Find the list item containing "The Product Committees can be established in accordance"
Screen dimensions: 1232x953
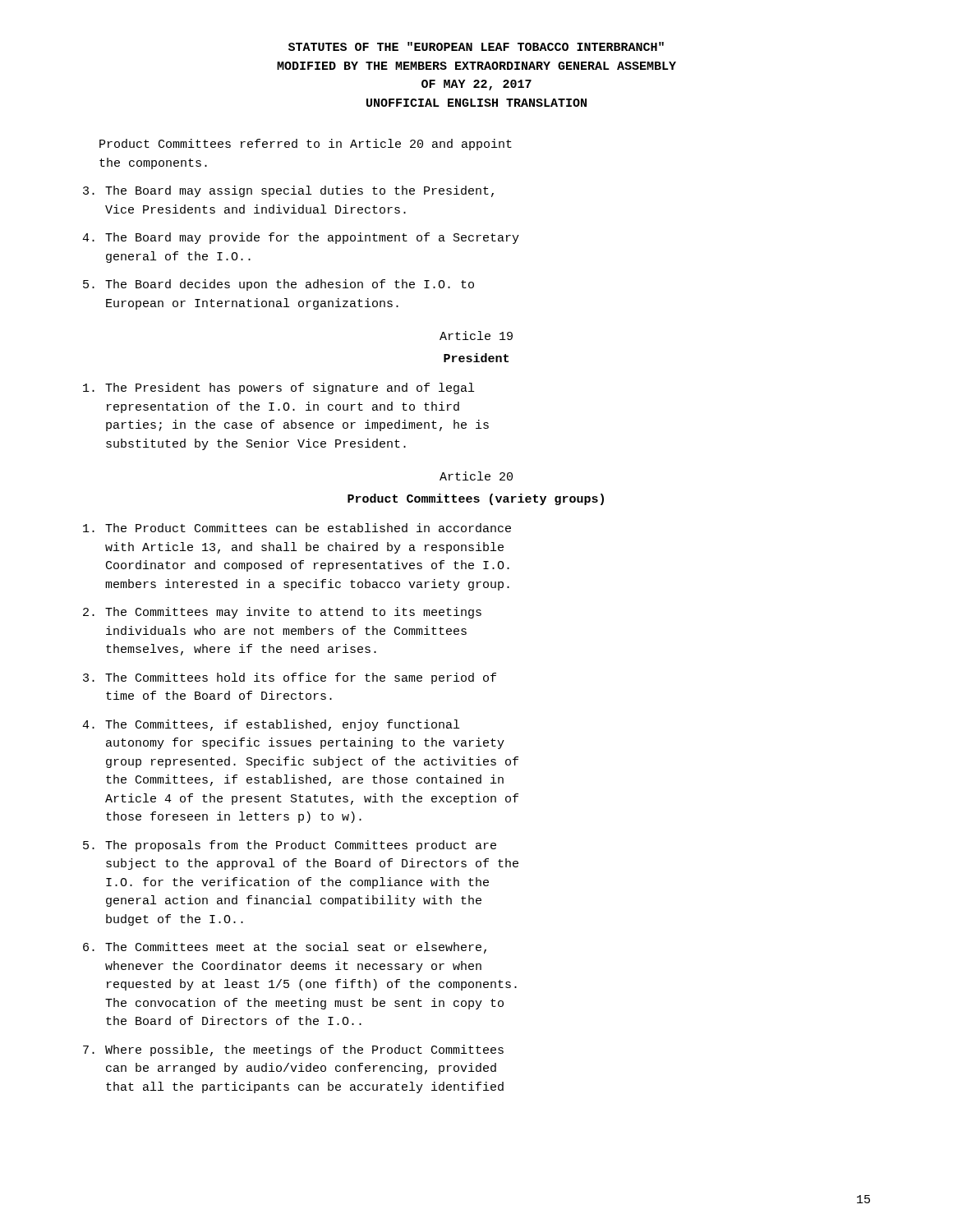pyautogui.click(x=476, y=558)
